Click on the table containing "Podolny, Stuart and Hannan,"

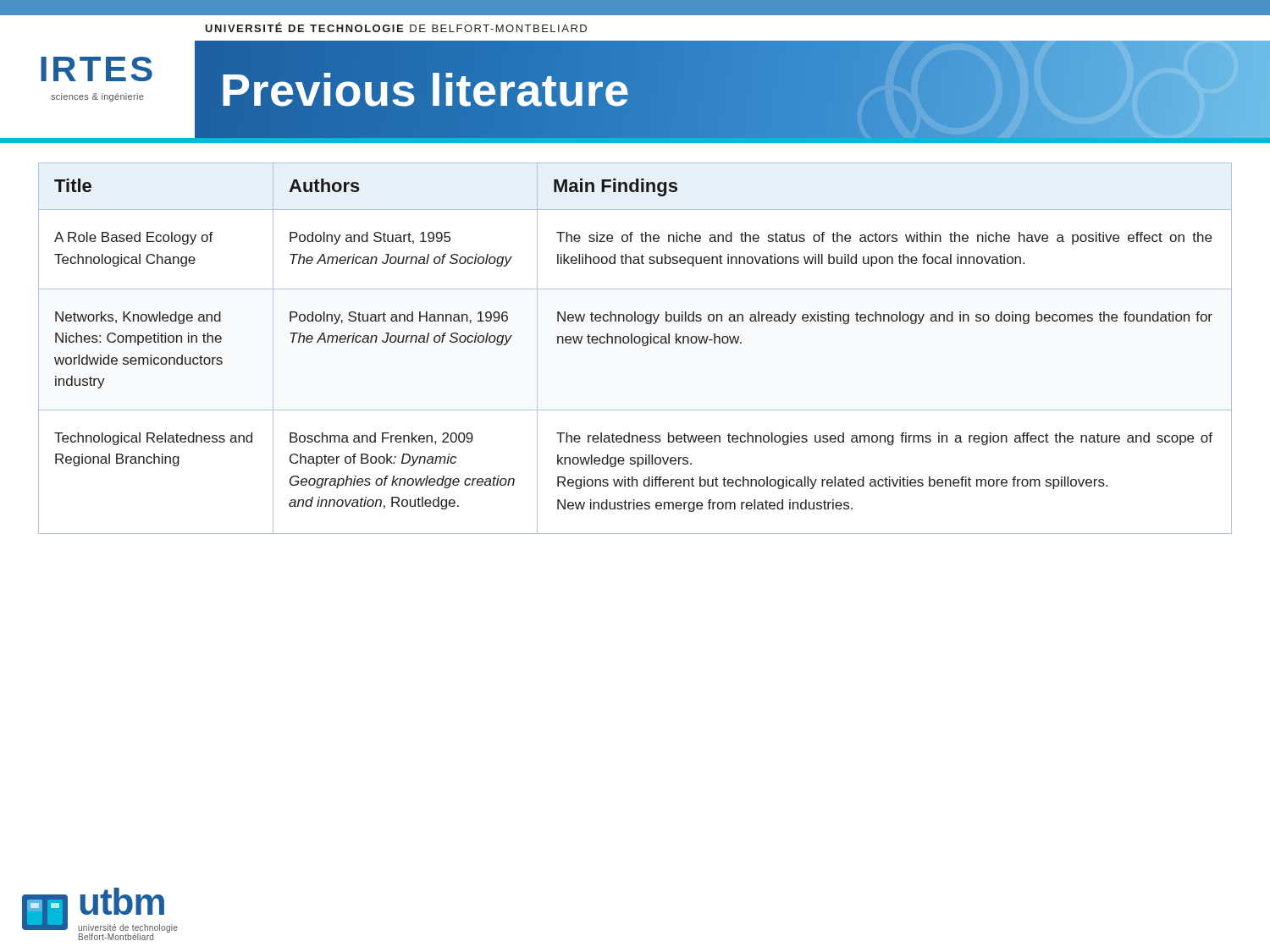coord(635,348)
